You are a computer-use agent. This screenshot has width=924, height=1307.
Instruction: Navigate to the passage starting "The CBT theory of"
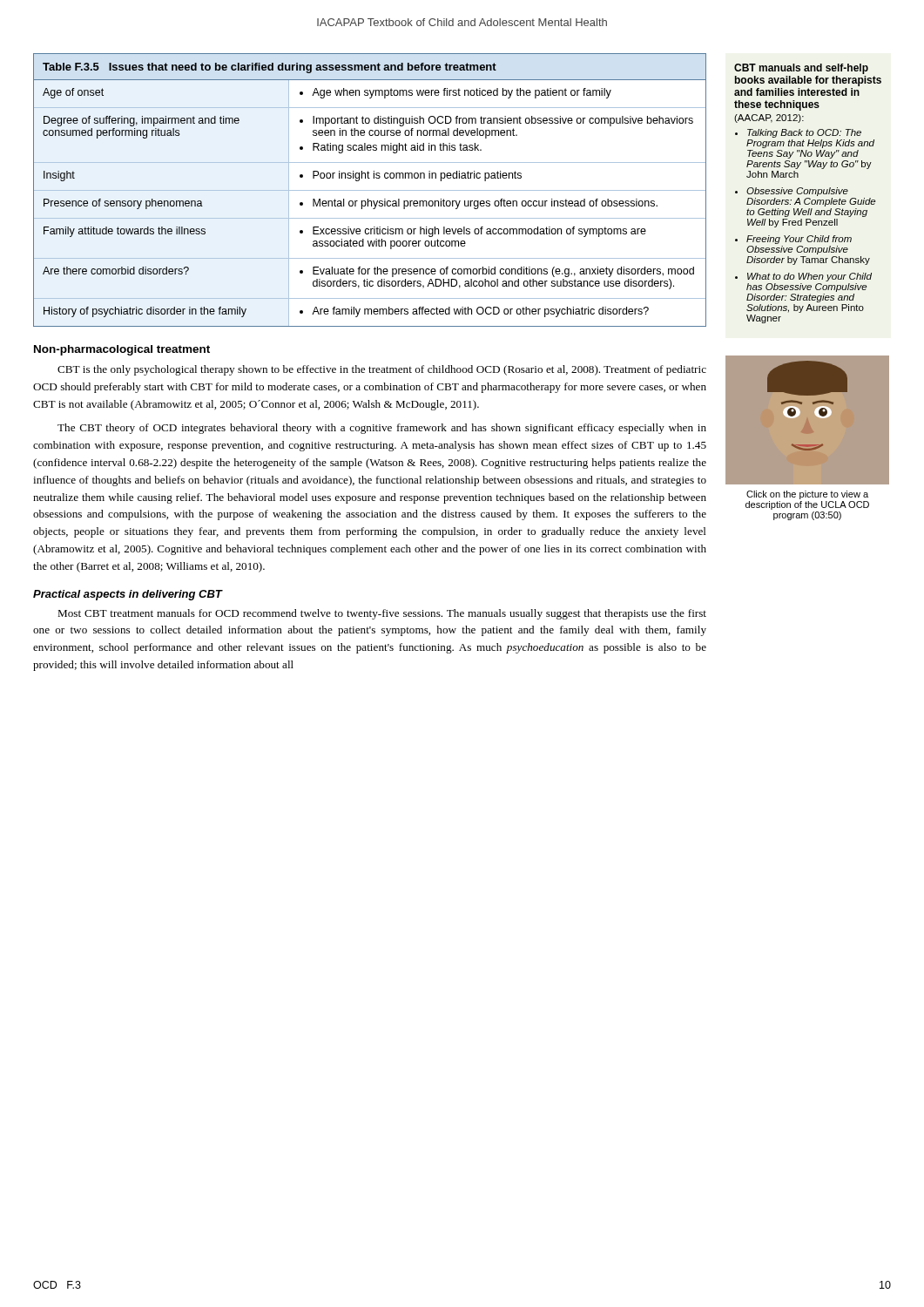[370, 497]
